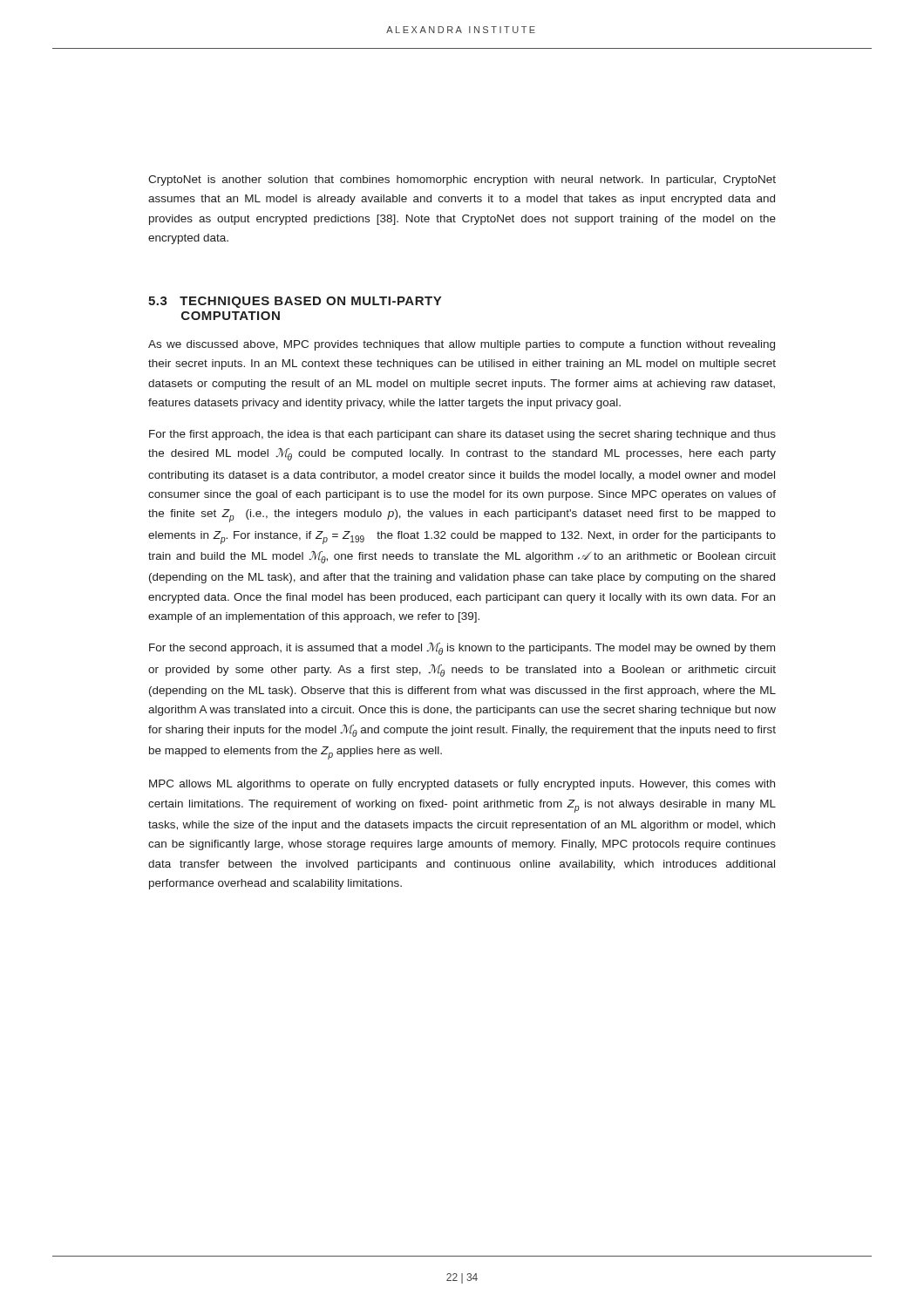The image size is (924, 1308).
Task: Locate the section header with the text "5.3 TECHNIQUES BASED ON MULTI-PARTY COMPUTATION"
Action: click(295, 302)
